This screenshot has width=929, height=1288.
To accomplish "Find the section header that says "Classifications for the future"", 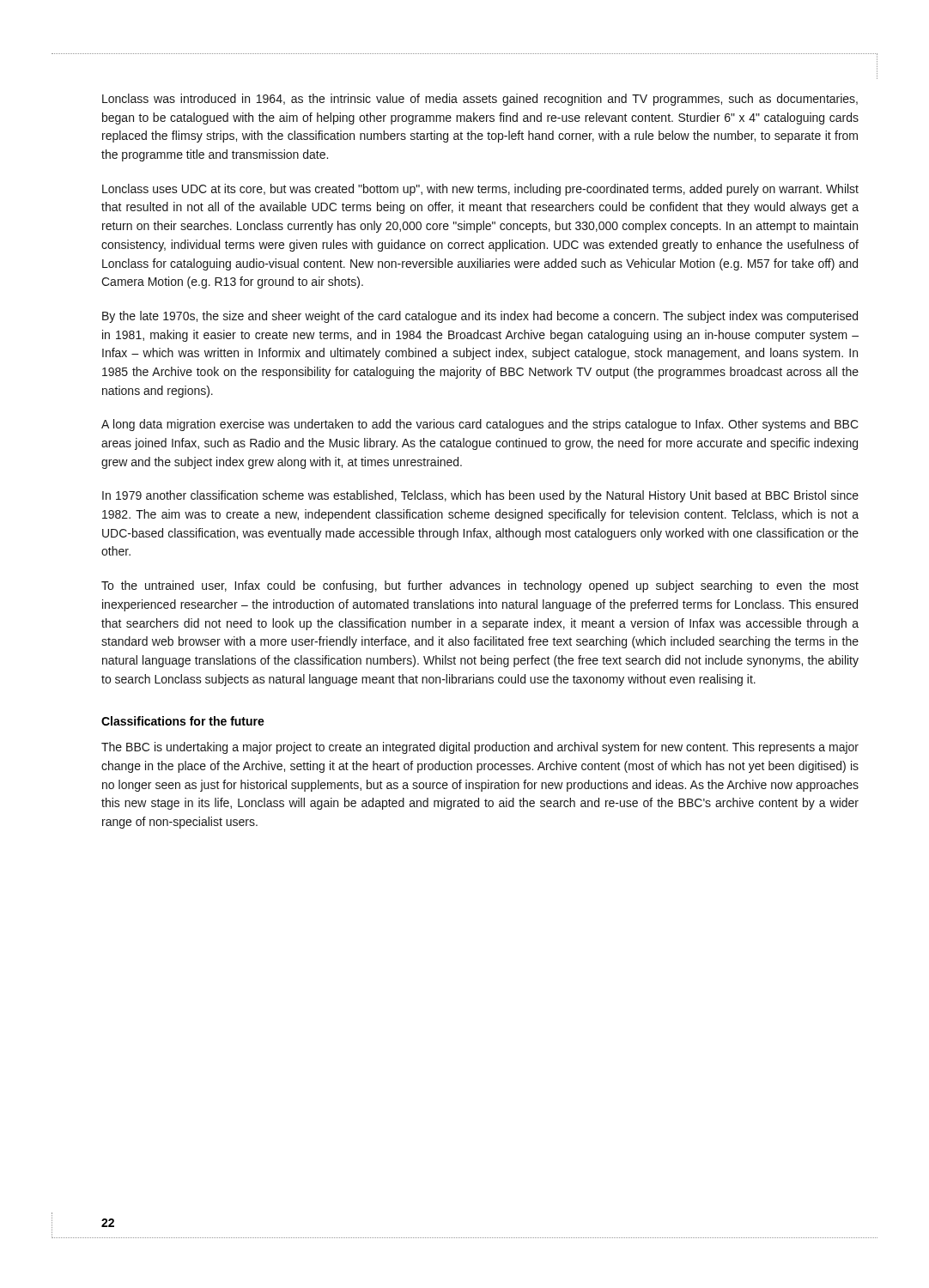I will [x=183, y=721].
